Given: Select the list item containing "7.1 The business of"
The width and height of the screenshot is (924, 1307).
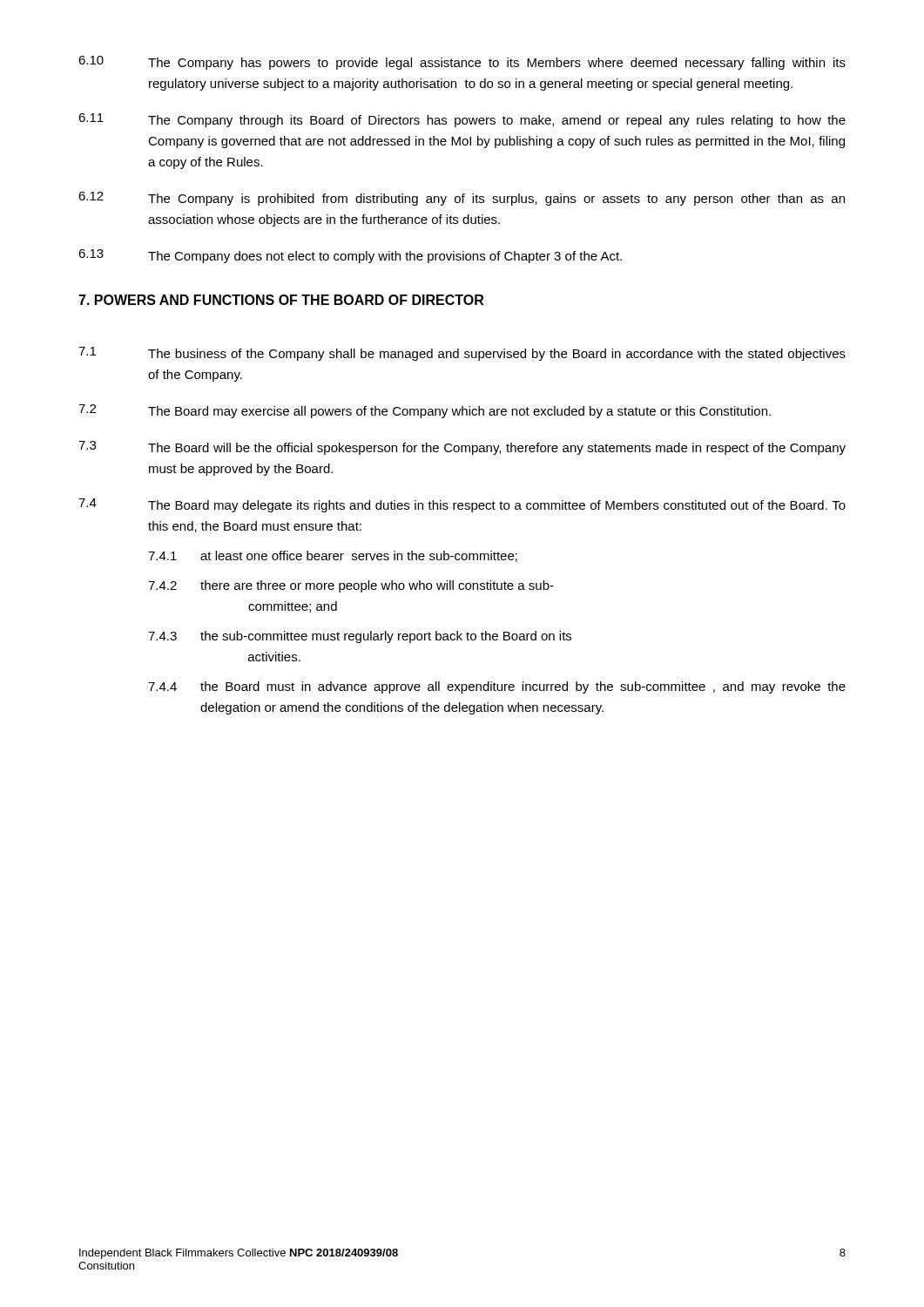Looking at the screenshot, I should (x=462, y=364).
